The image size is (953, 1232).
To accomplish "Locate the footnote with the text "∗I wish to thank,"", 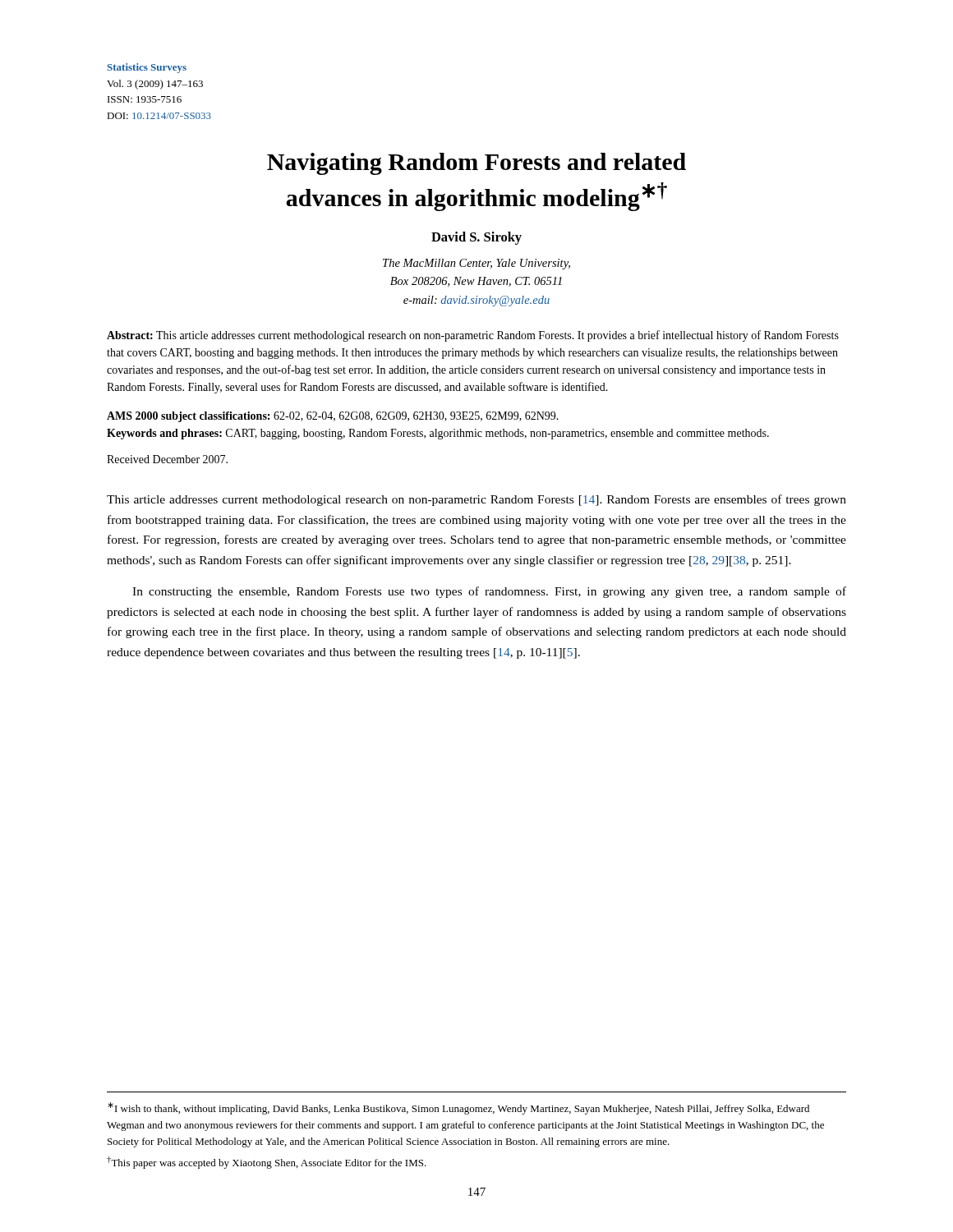I will (x=476, y=1135).
